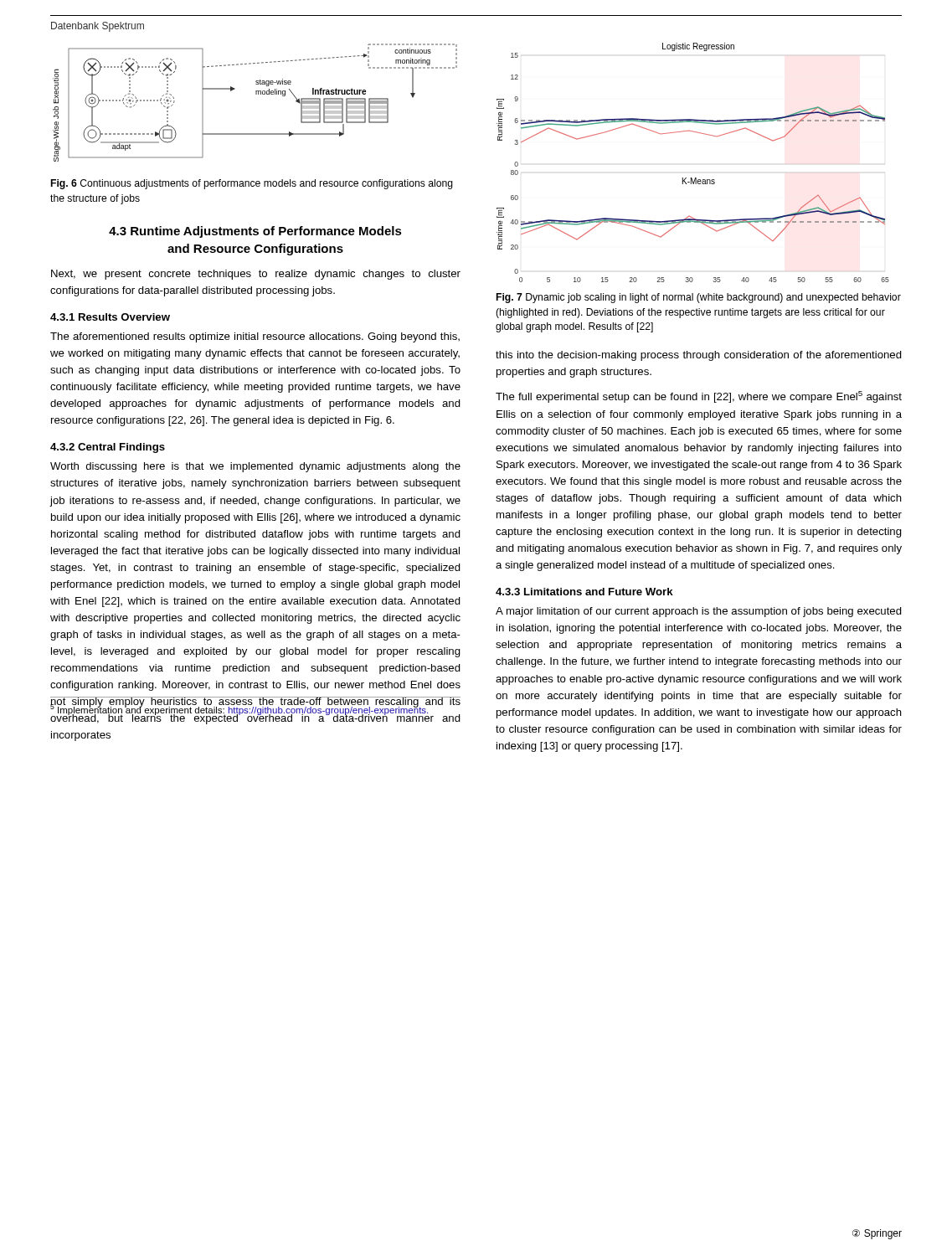Click on the element starting "Fig. 7 Dynamic job scaling in light of"

[698, 312]
